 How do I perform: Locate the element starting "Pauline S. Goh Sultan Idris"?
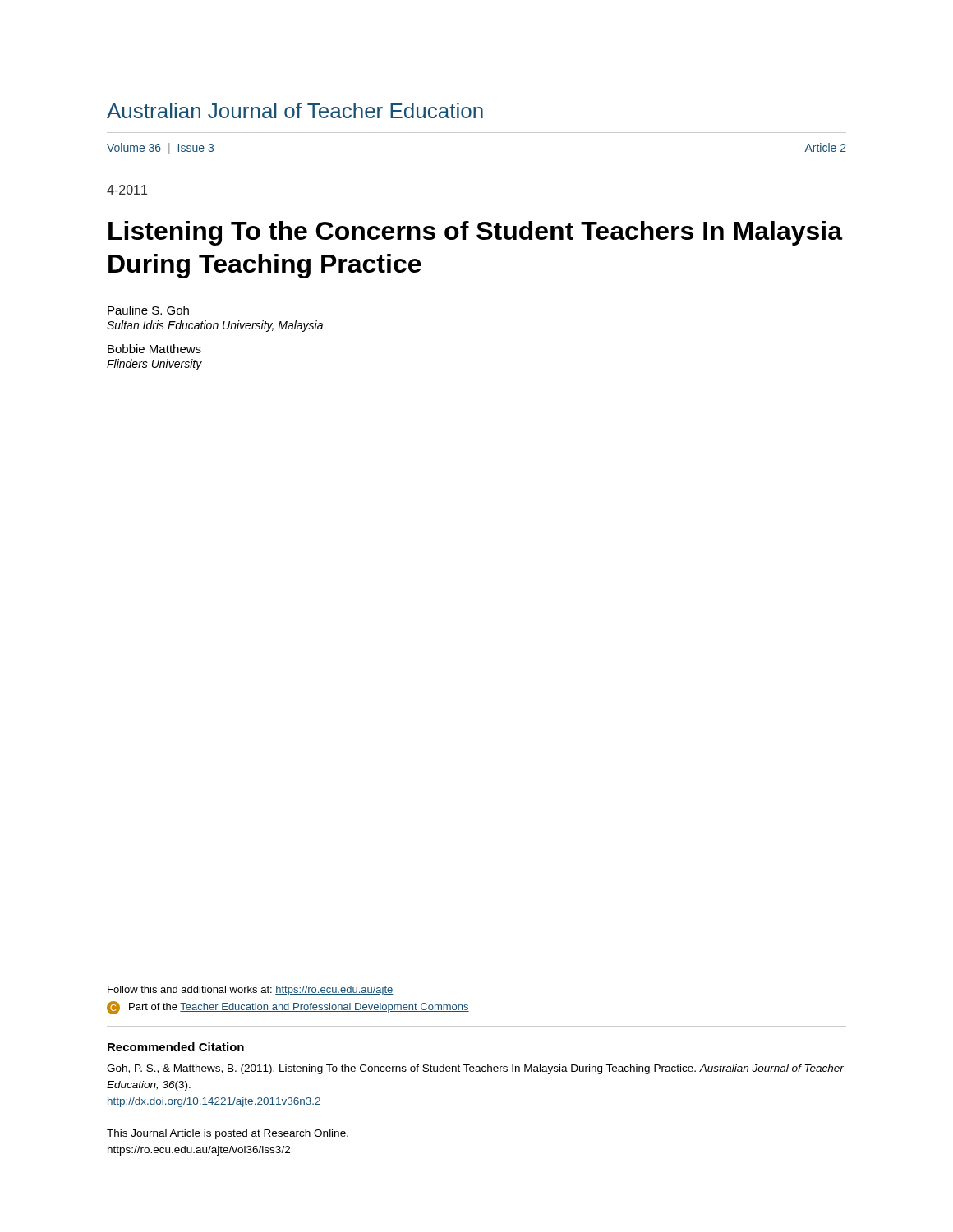(x=148, y=310)
